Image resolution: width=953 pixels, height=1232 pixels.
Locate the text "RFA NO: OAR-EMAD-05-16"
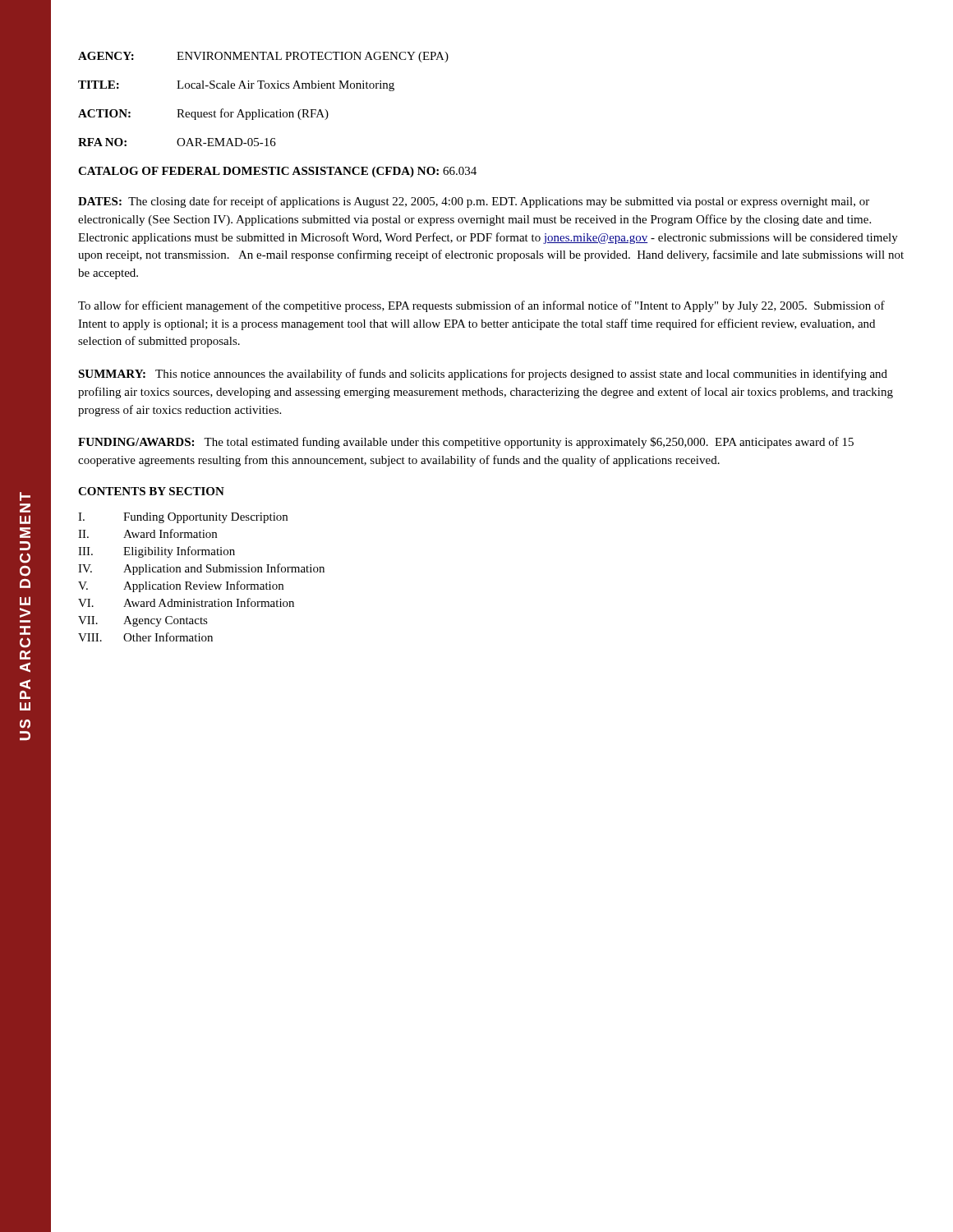tap(177, 142)
